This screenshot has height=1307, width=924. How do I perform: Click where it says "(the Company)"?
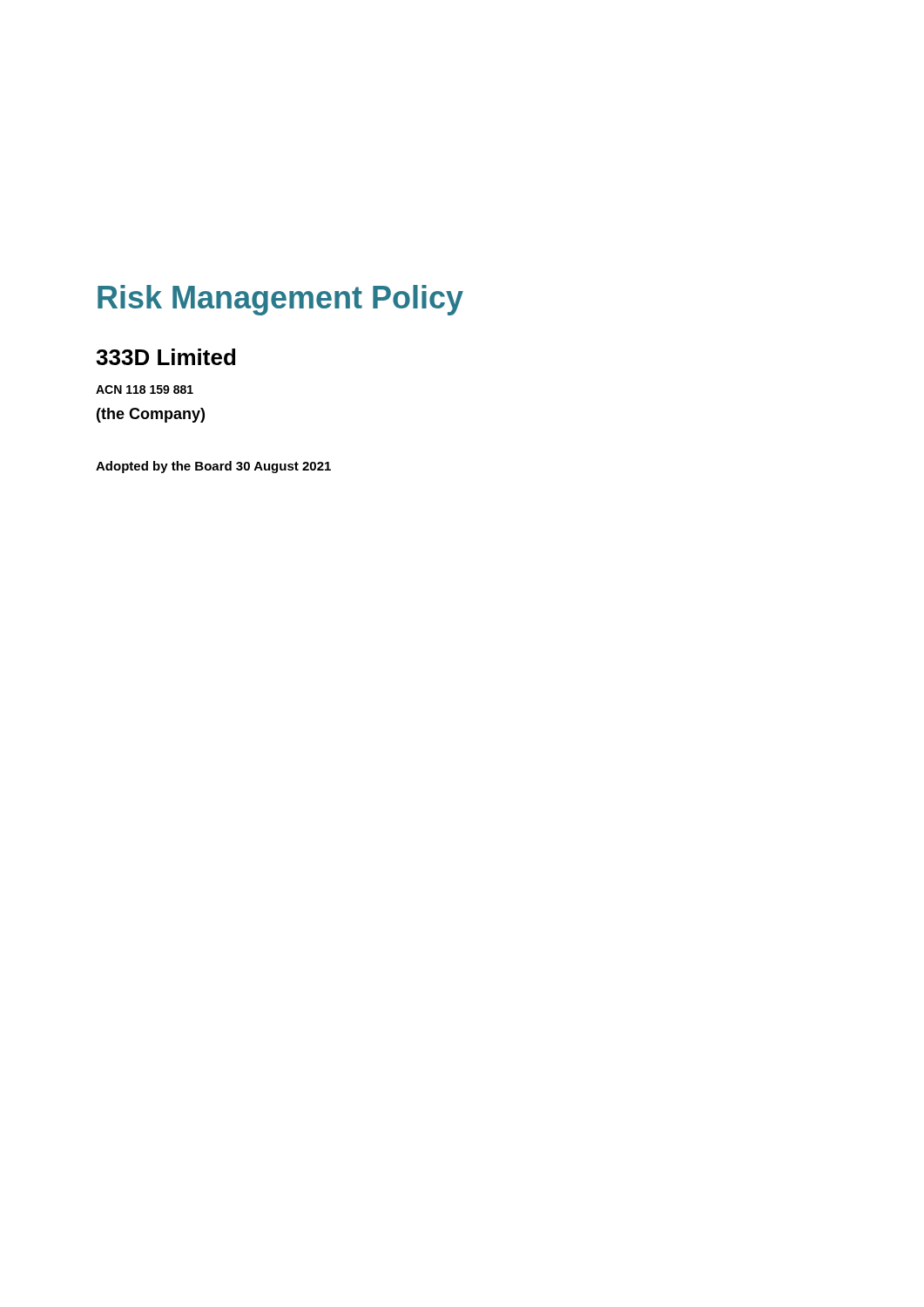(151, 415)
